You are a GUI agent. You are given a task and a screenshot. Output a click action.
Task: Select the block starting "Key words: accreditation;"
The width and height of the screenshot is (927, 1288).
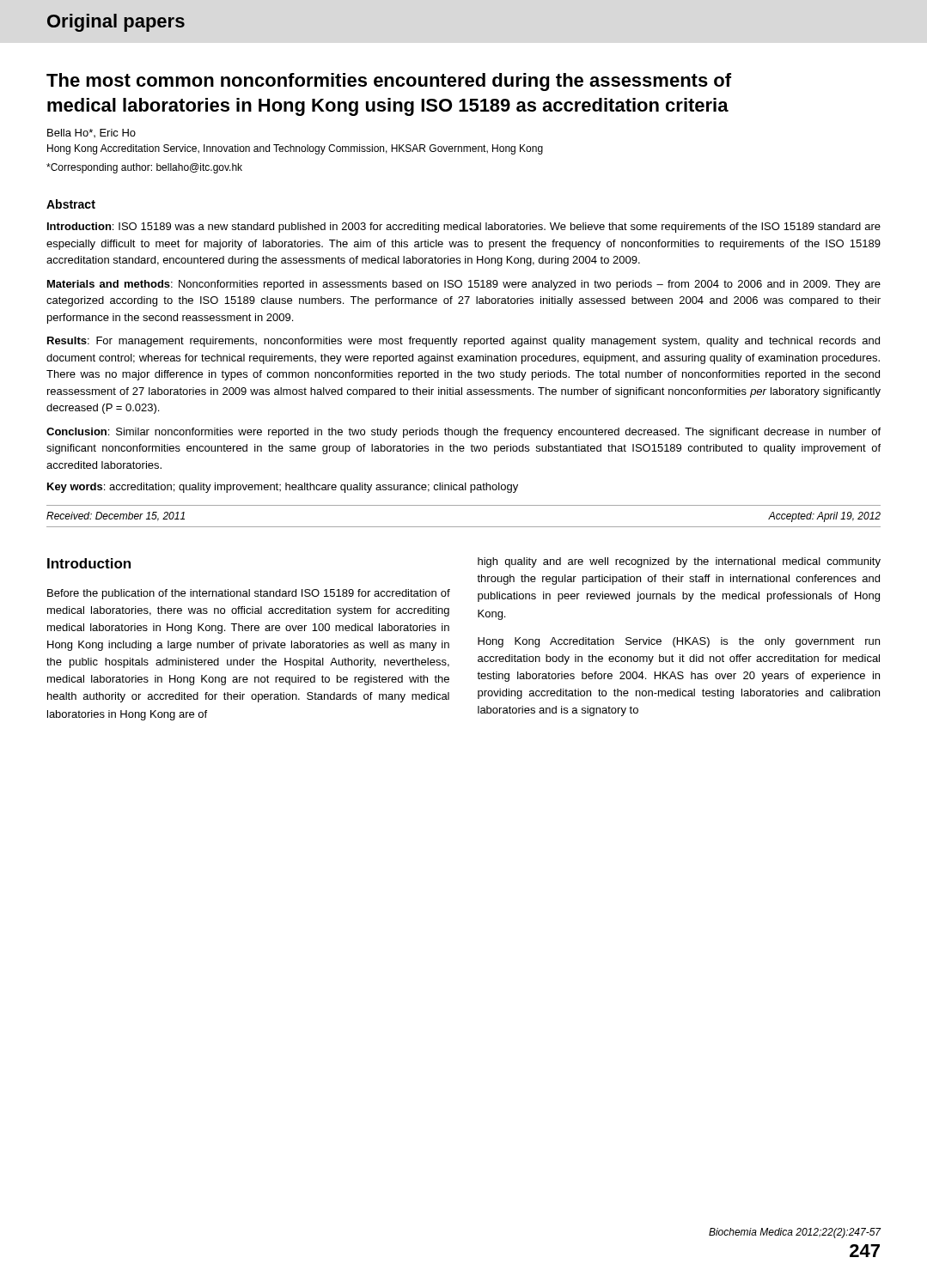click(282, 487)
